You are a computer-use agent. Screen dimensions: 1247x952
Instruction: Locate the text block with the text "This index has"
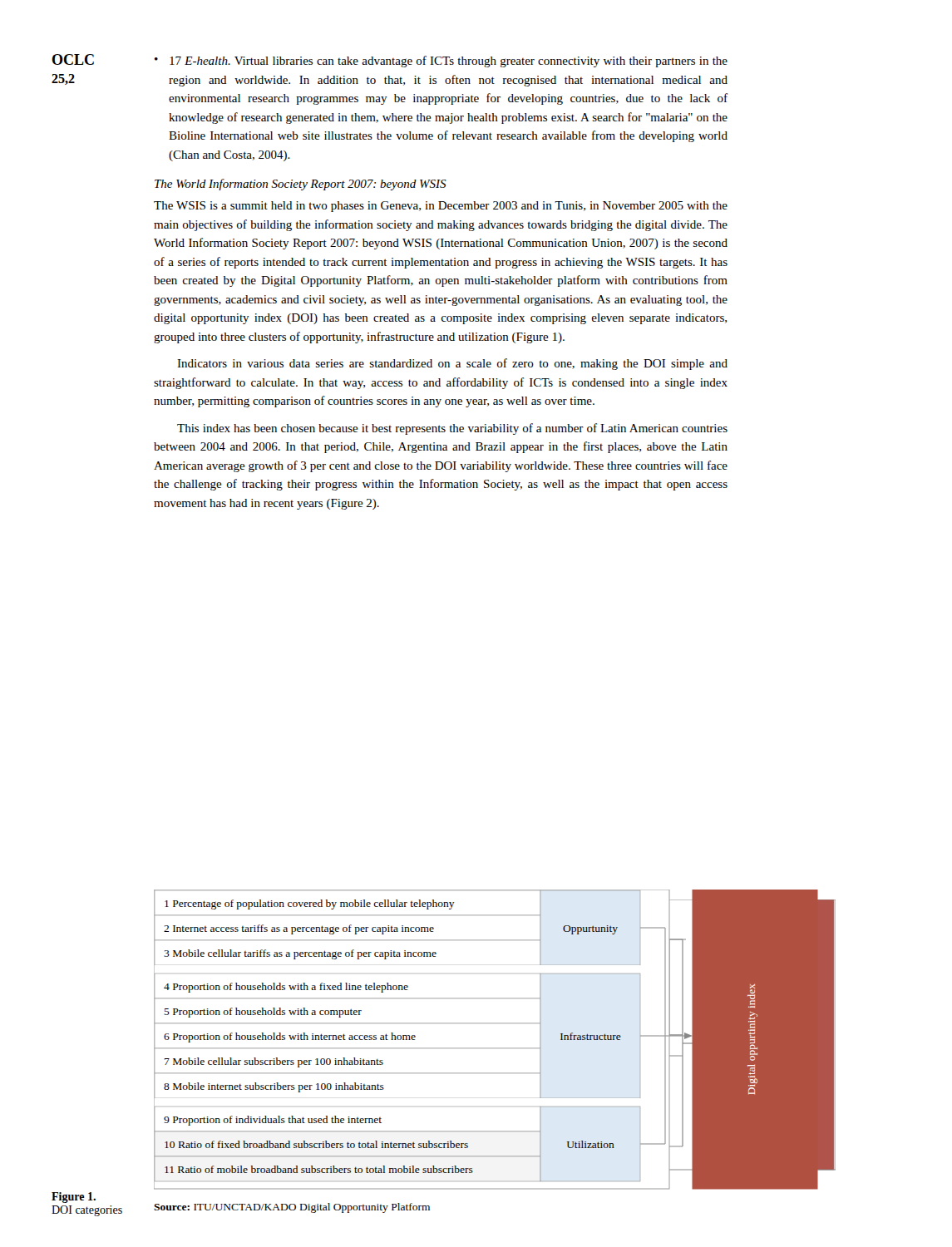(441, 465)
